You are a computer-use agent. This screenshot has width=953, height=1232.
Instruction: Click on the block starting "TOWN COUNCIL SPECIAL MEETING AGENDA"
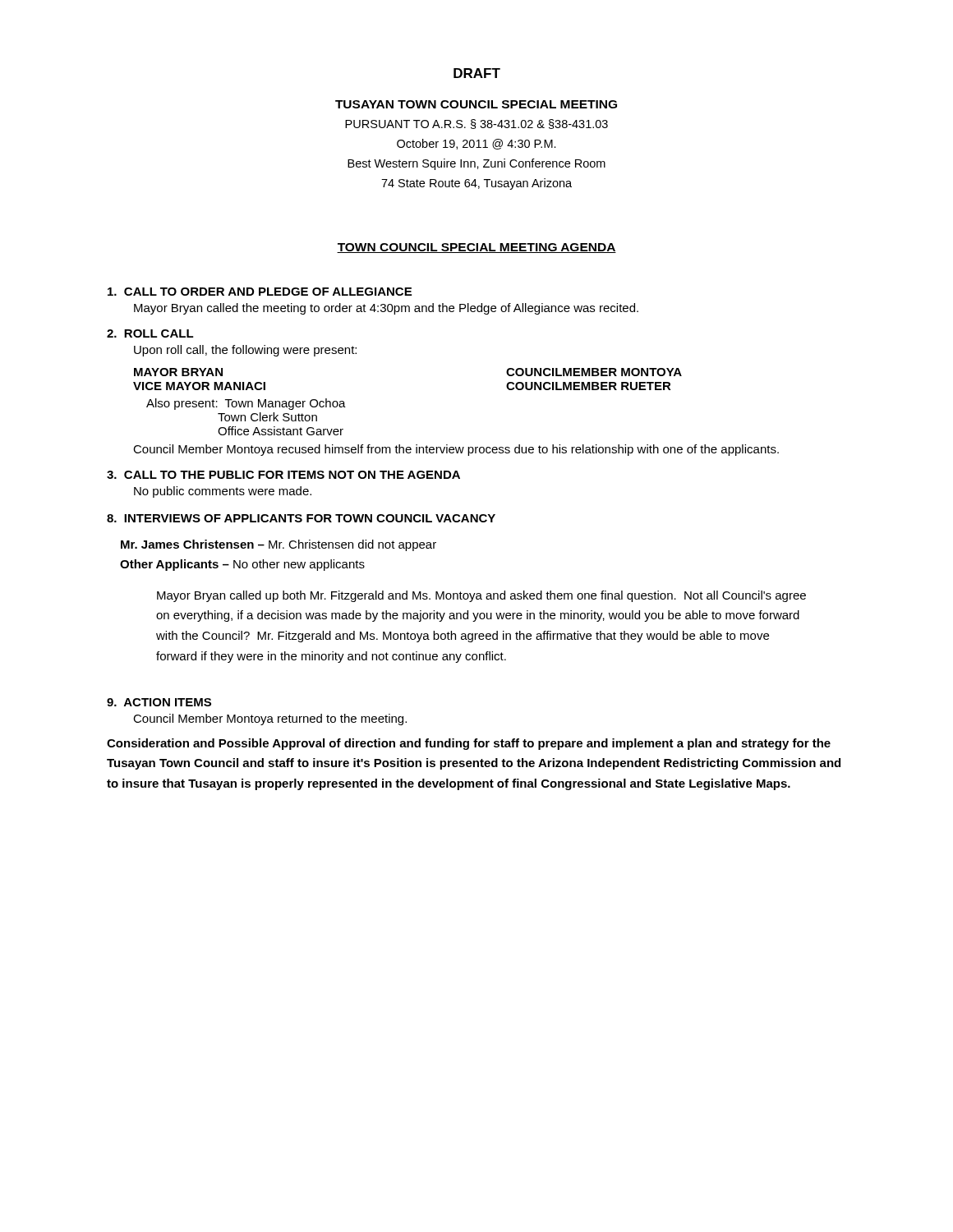tap(476, 247)
